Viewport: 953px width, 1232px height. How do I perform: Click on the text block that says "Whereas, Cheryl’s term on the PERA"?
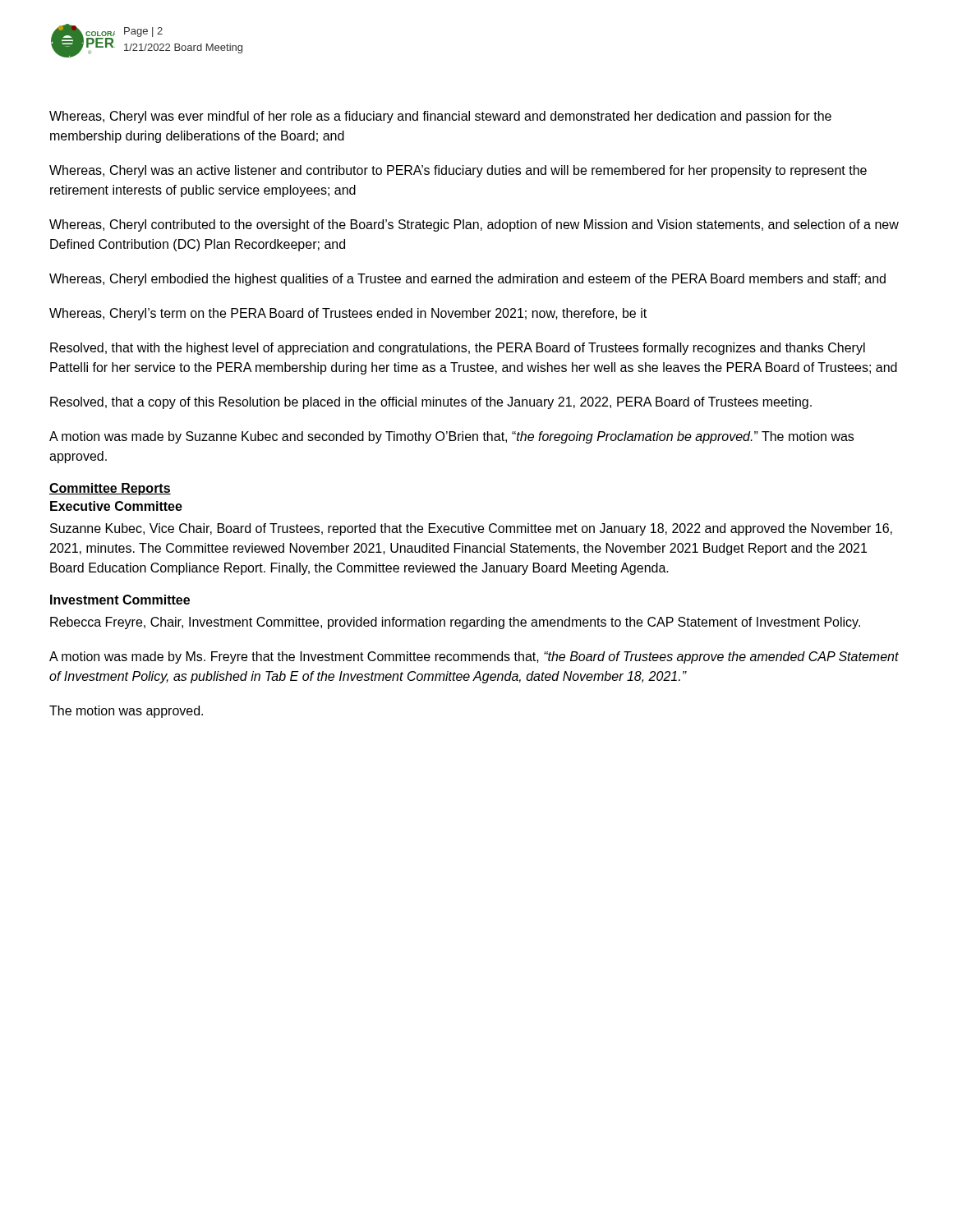(x=348, y=313)
